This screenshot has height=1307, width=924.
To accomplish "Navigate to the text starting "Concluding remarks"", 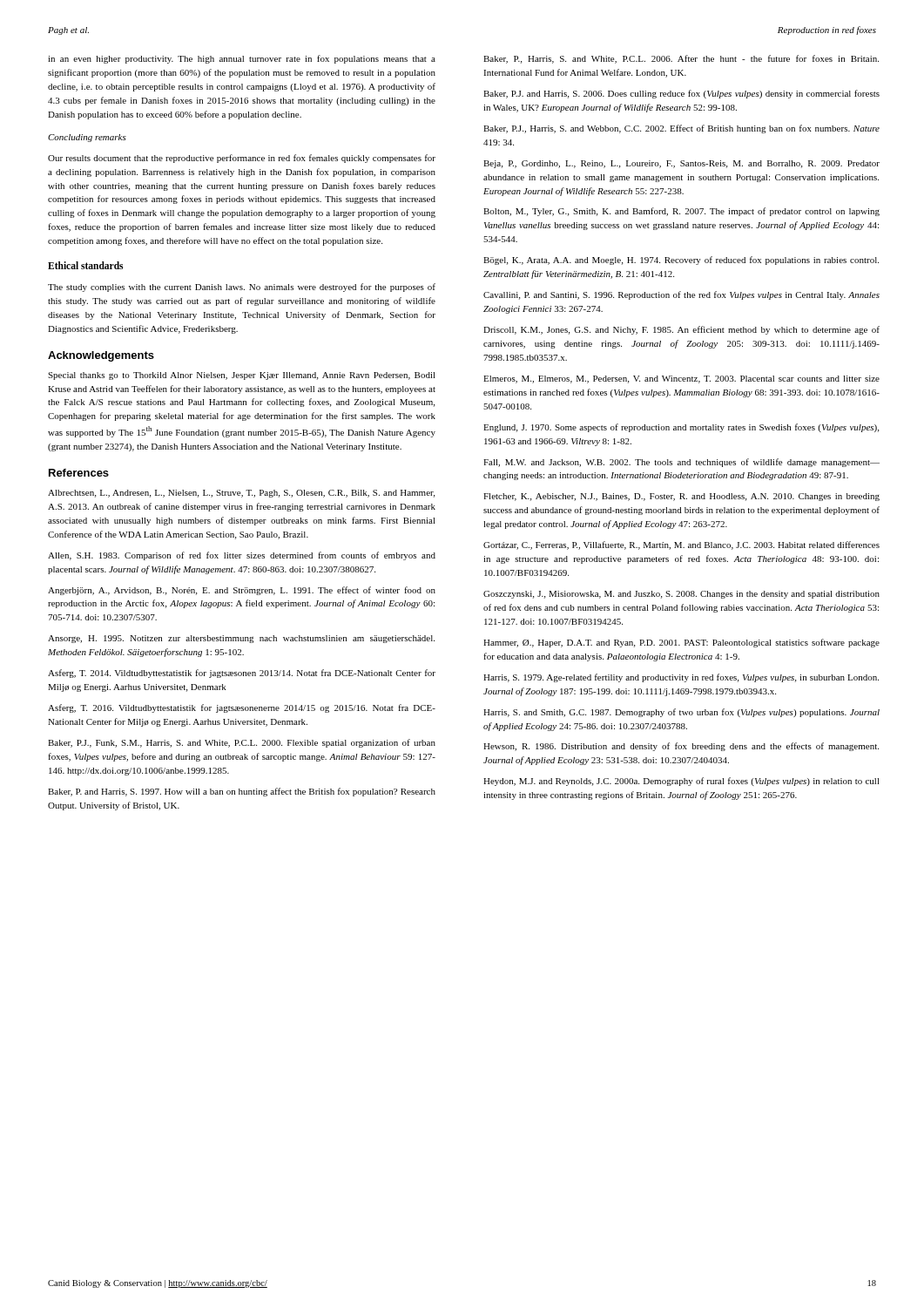I will point(87,138).
